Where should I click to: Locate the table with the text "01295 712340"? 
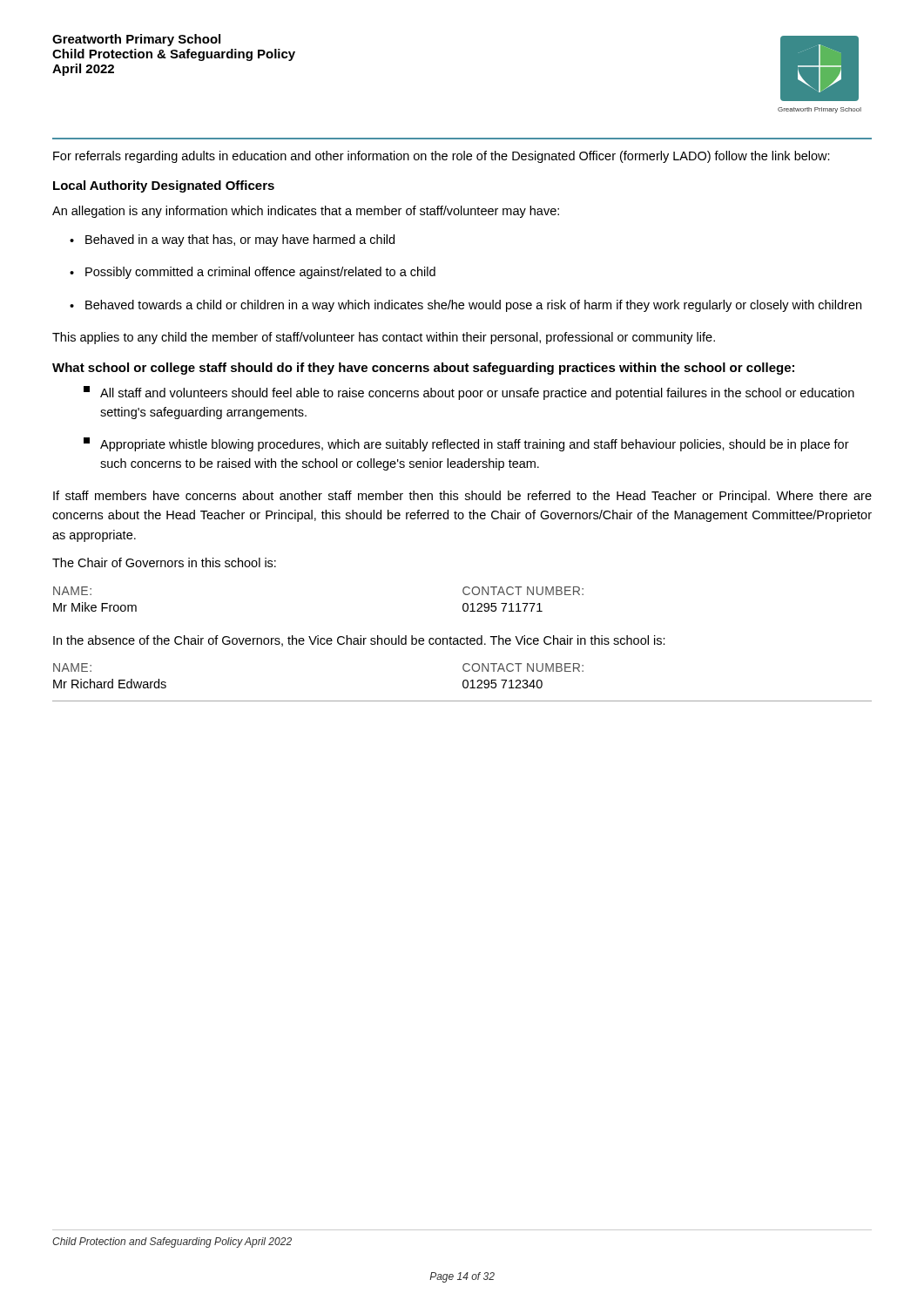(x=462, y=680)
